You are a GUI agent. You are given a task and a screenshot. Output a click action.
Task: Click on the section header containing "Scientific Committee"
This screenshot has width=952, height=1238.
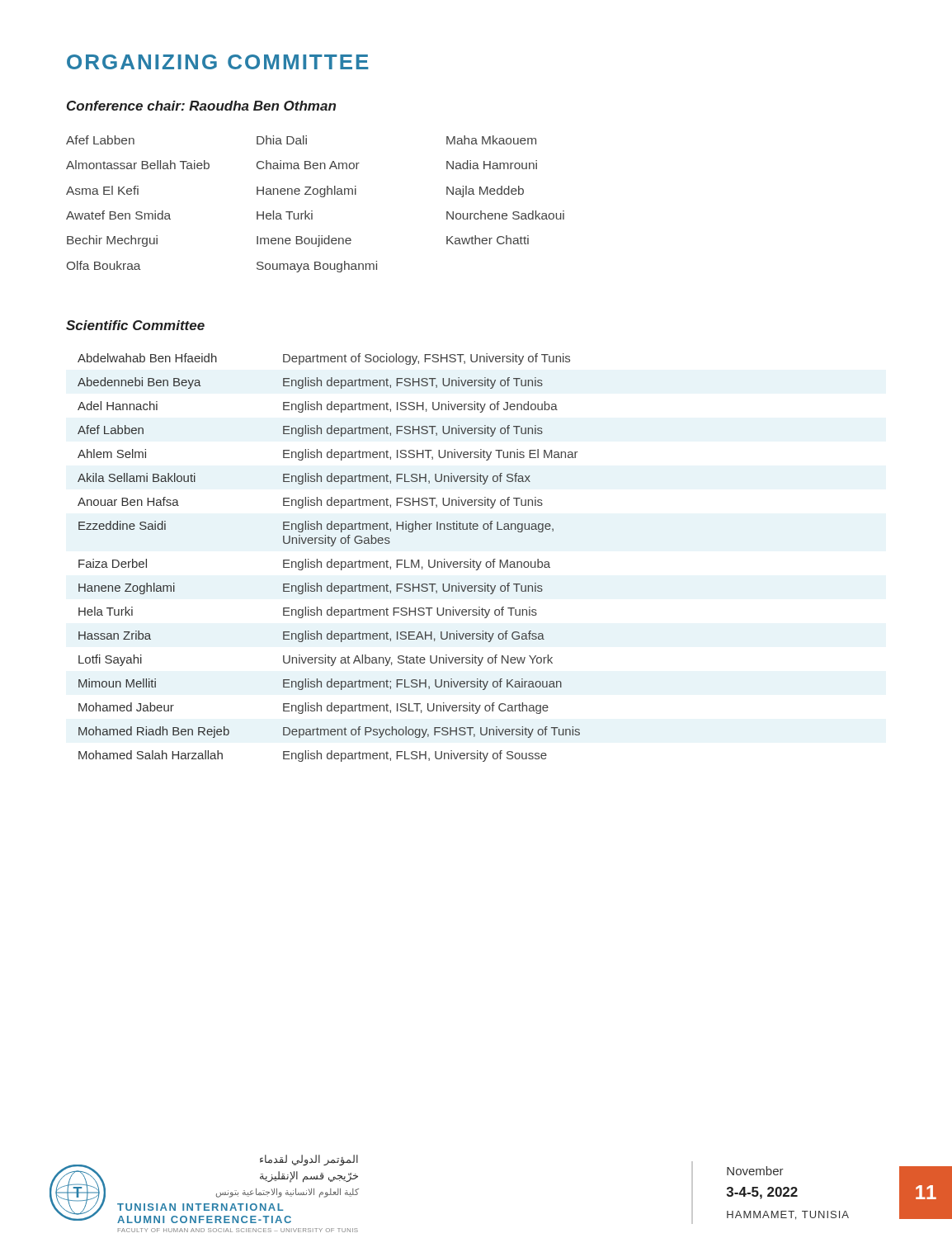tap(135, 326)
